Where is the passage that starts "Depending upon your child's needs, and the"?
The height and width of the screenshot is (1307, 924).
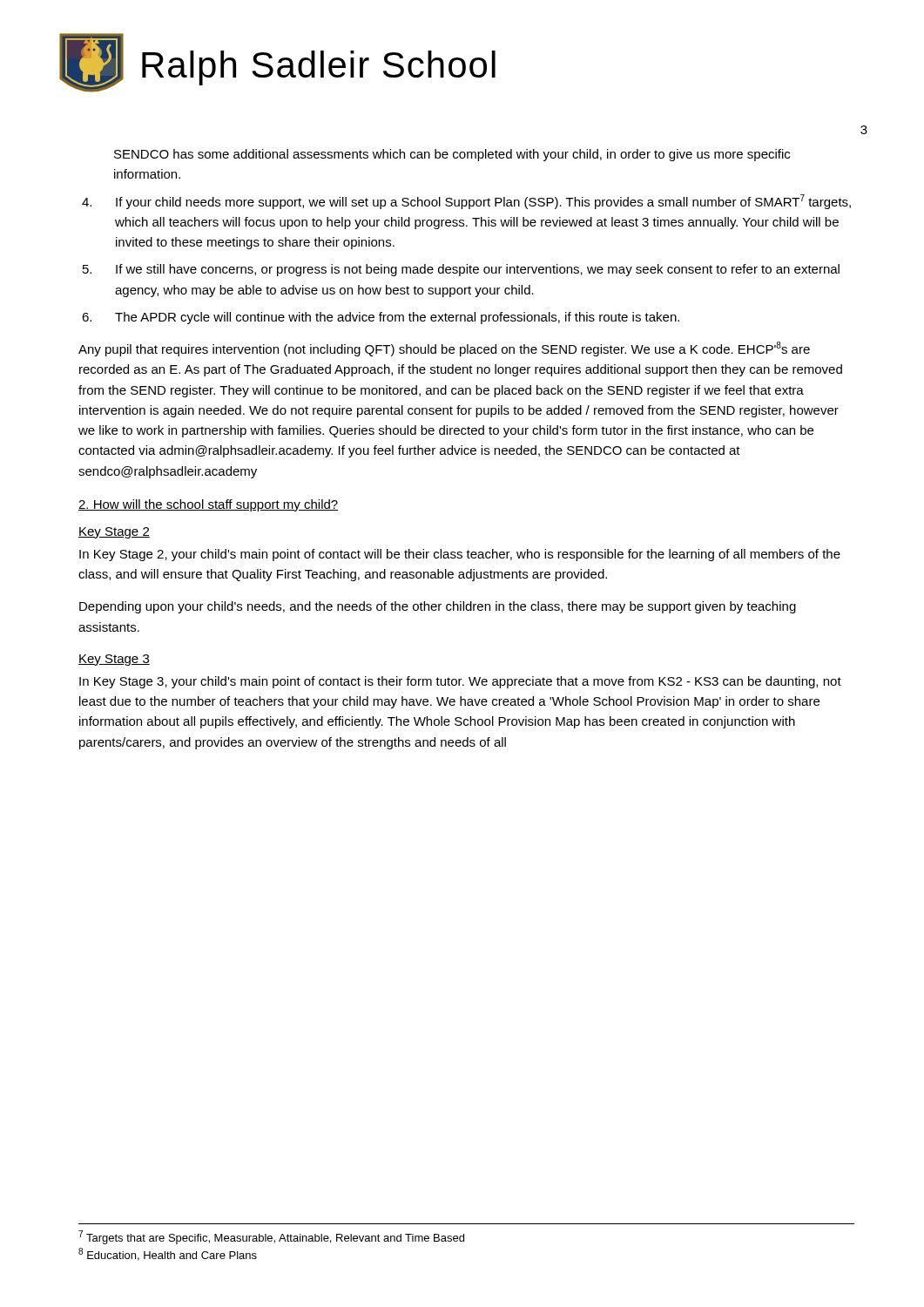[x=437, y=616]
